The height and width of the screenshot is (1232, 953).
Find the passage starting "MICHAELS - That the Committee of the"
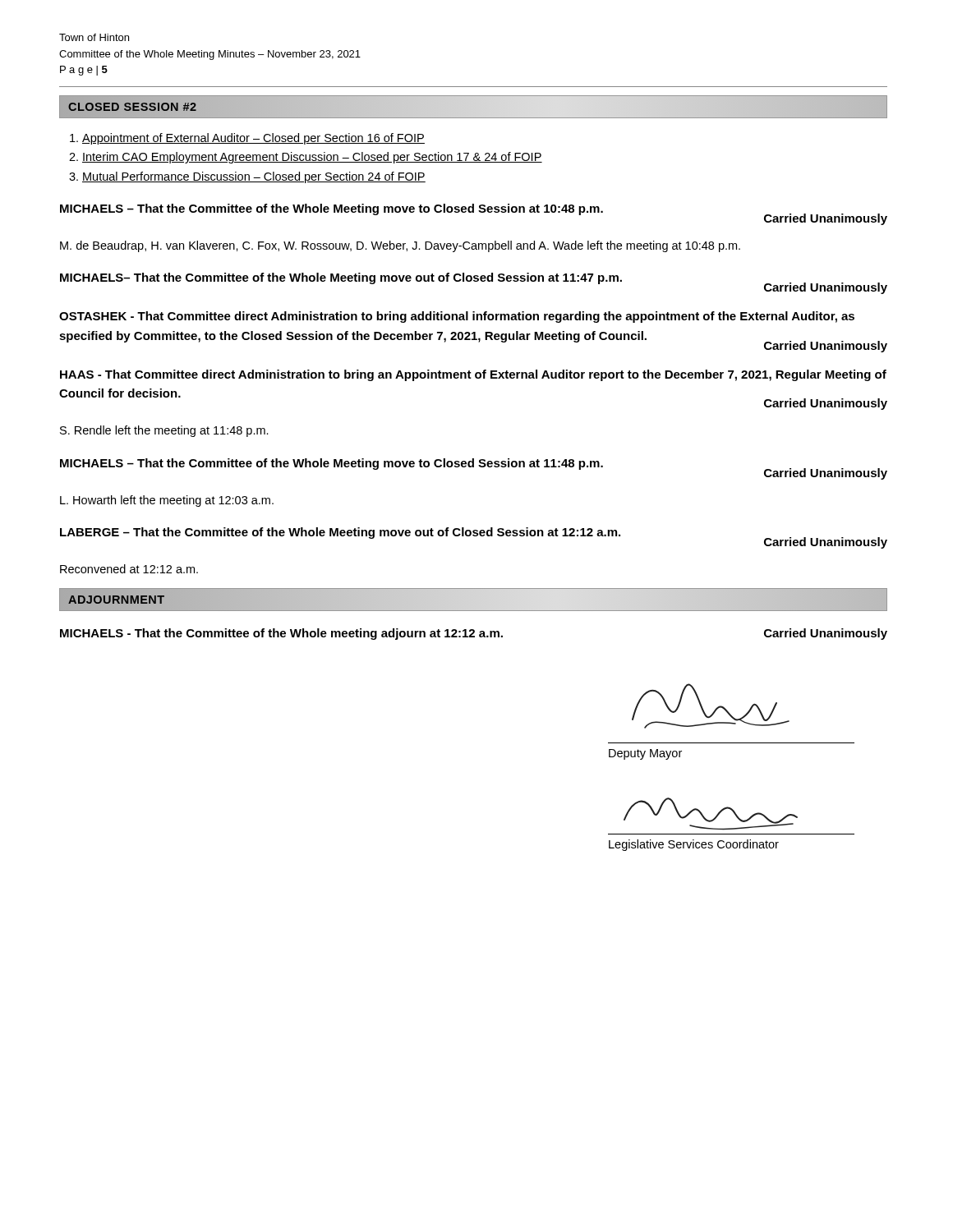[473, 633]
